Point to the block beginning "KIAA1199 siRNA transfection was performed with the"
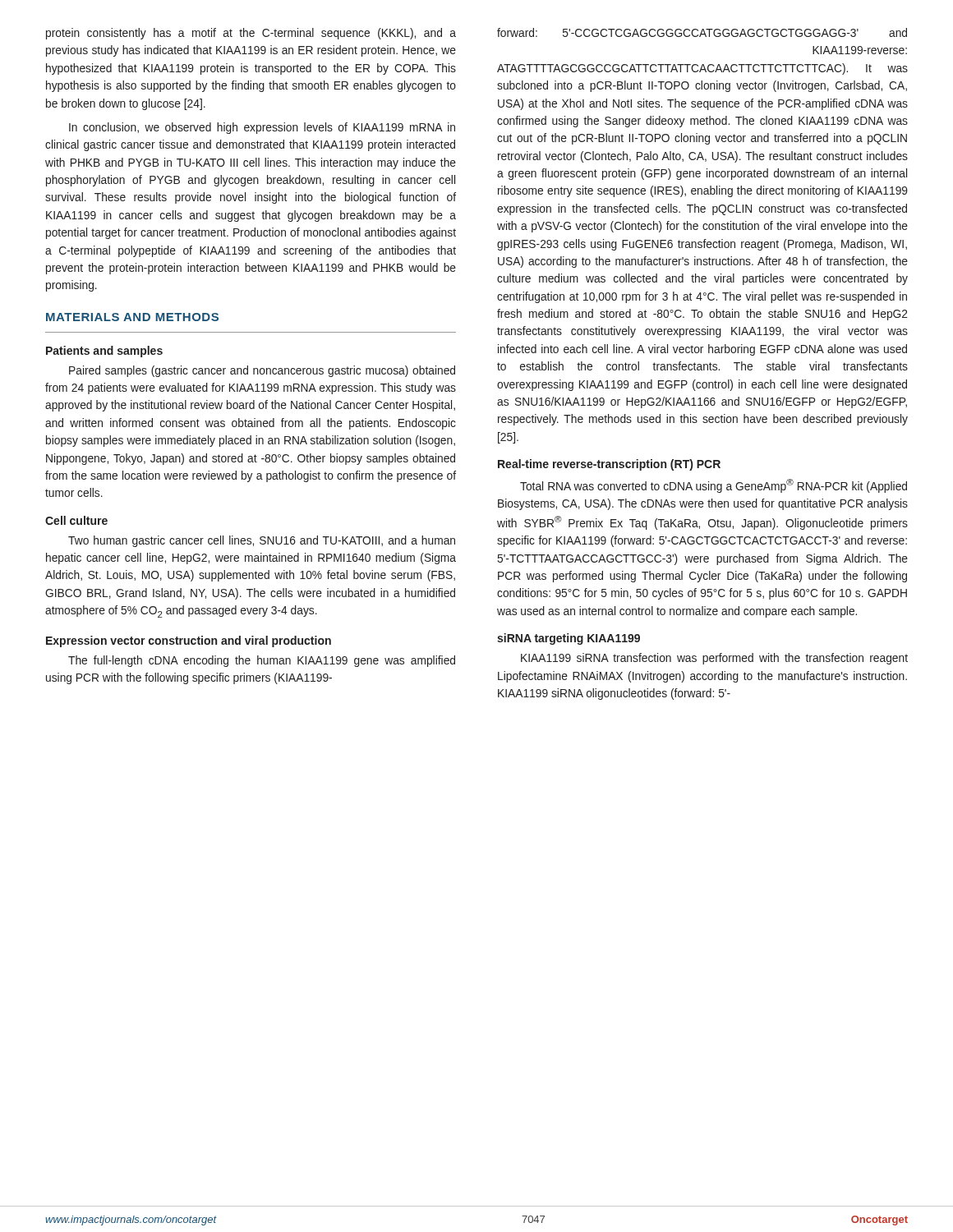Screen dimensions: 1232x953 point(702,676)
